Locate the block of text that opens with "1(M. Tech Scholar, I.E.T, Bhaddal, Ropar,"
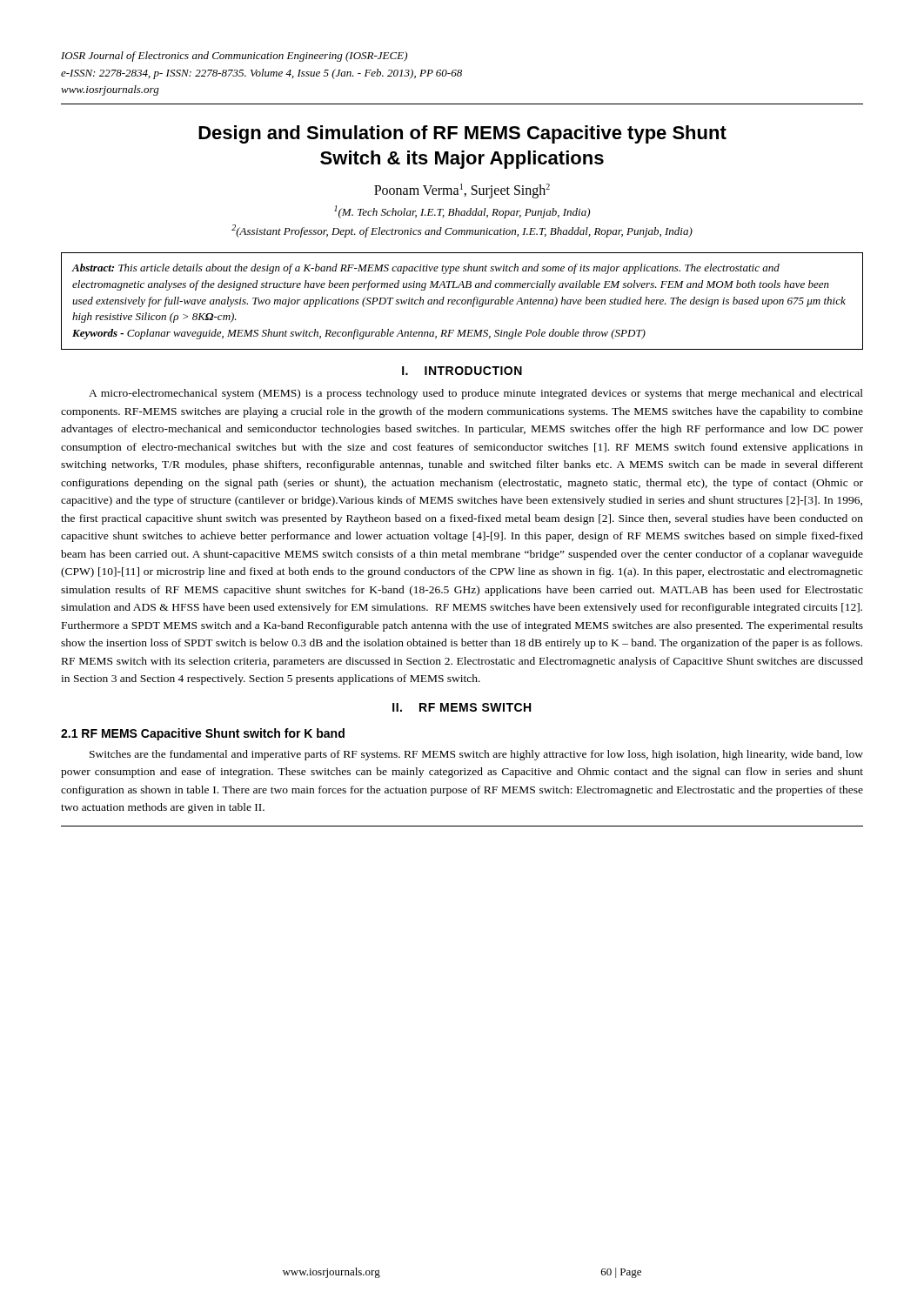 click(462, 221)
